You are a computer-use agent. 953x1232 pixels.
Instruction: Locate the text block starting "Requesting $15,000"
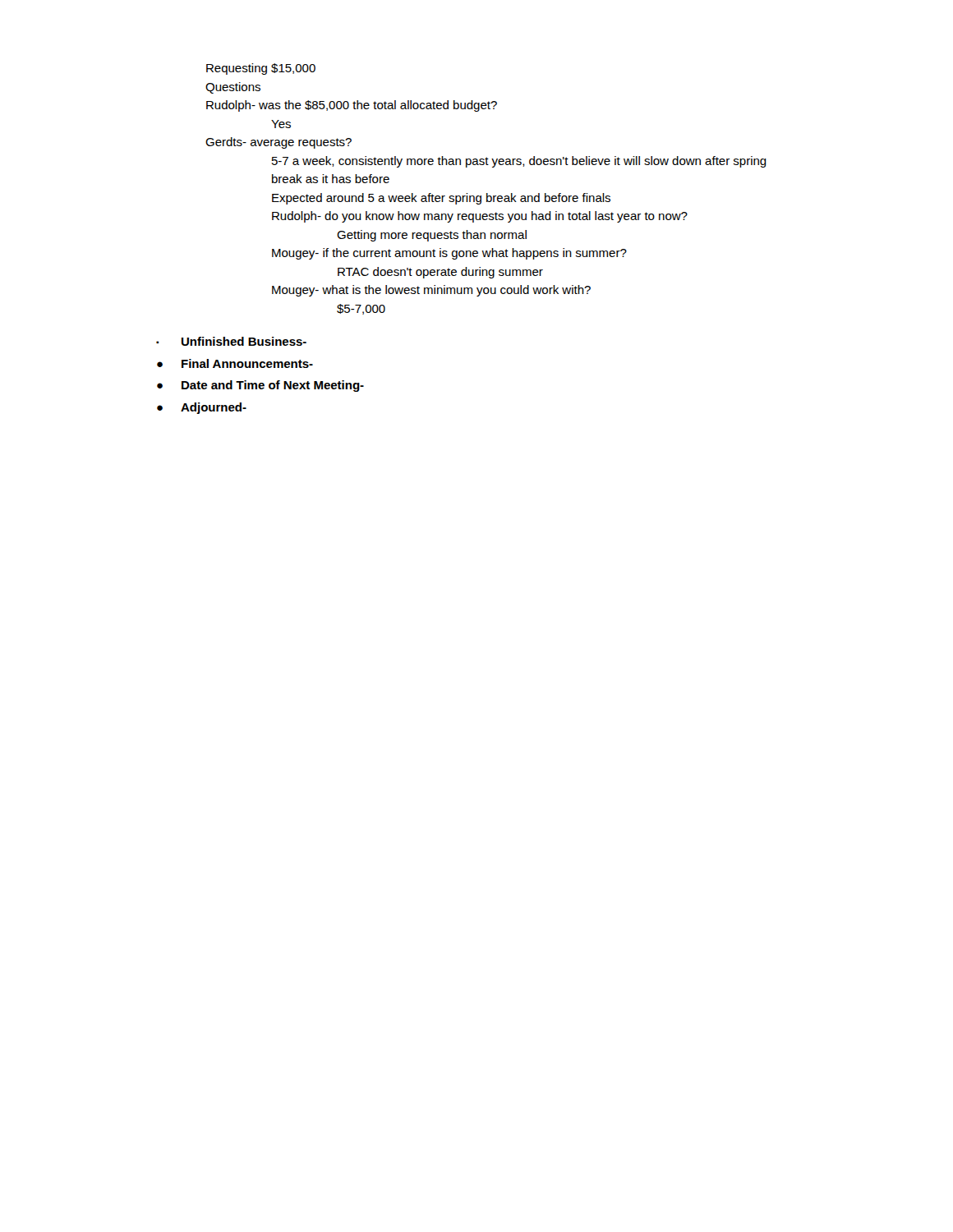point(261,68)
